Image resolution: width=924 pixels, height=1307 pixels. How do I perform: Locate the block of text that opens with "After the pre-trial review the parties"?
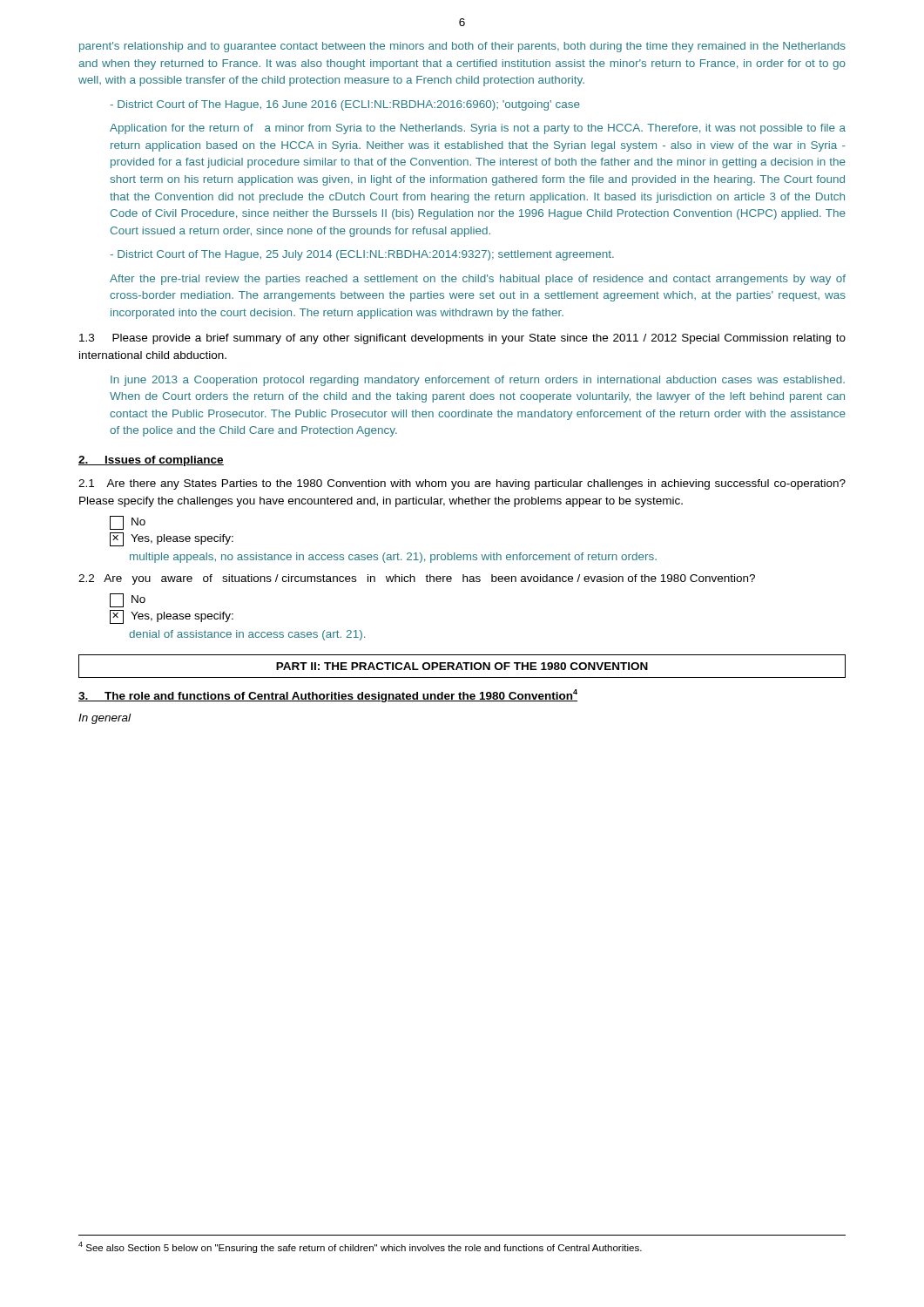tap(478, 295)
